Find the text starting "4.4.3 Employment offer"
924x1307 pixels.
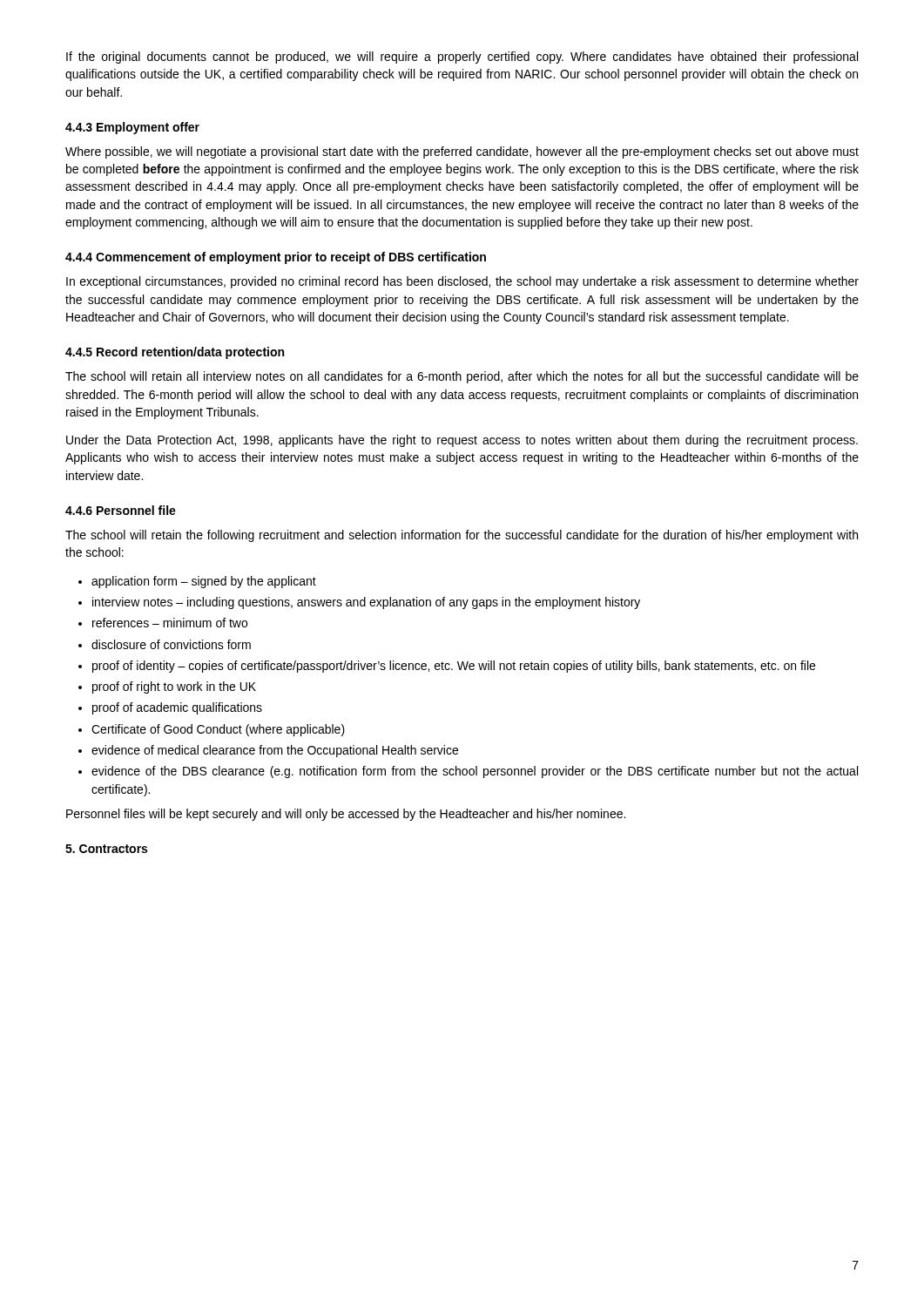132,127
